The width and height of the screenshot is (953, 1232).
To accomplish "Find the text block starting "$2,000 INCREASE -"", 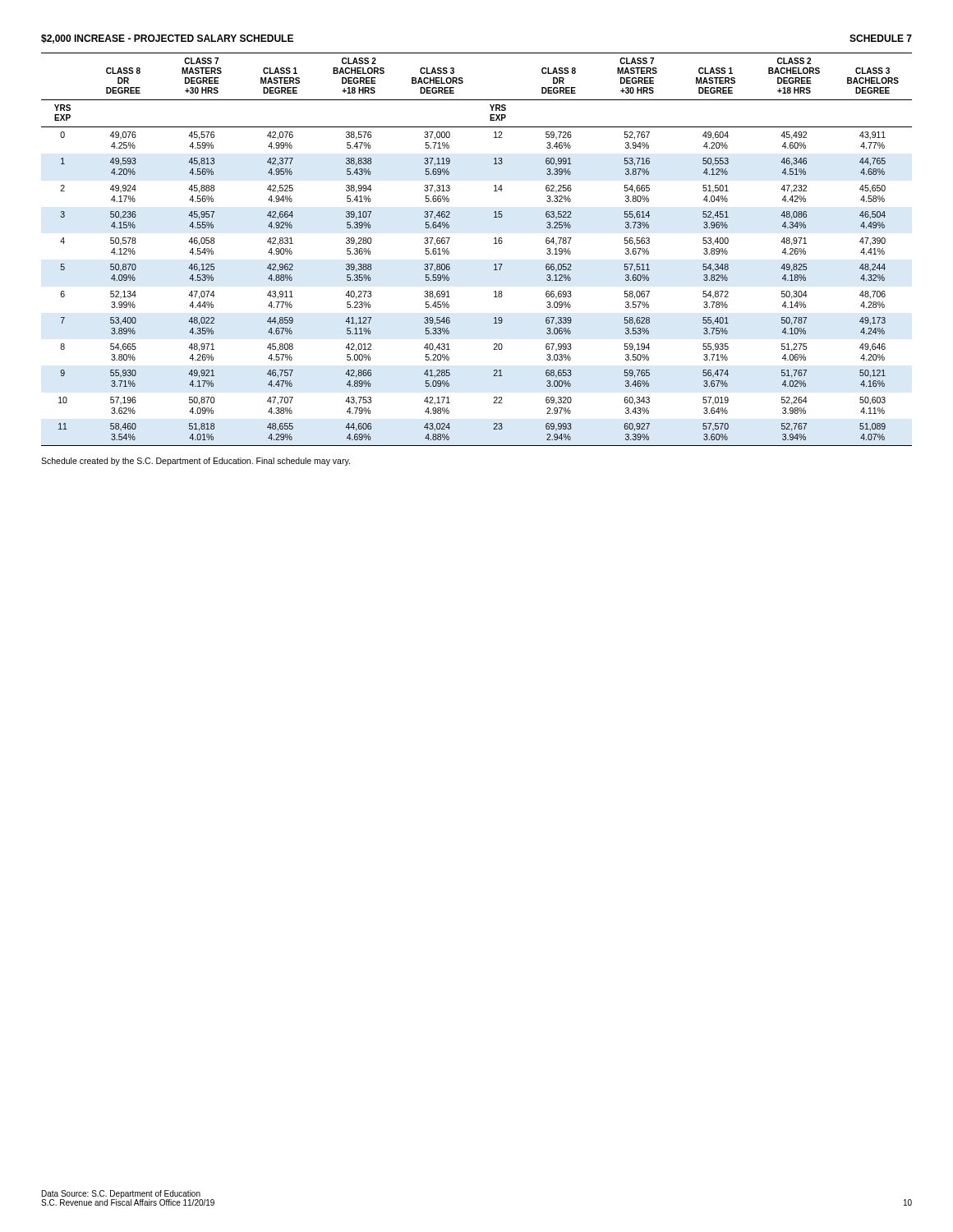I will pyautogui.click(x=167, y=39).
